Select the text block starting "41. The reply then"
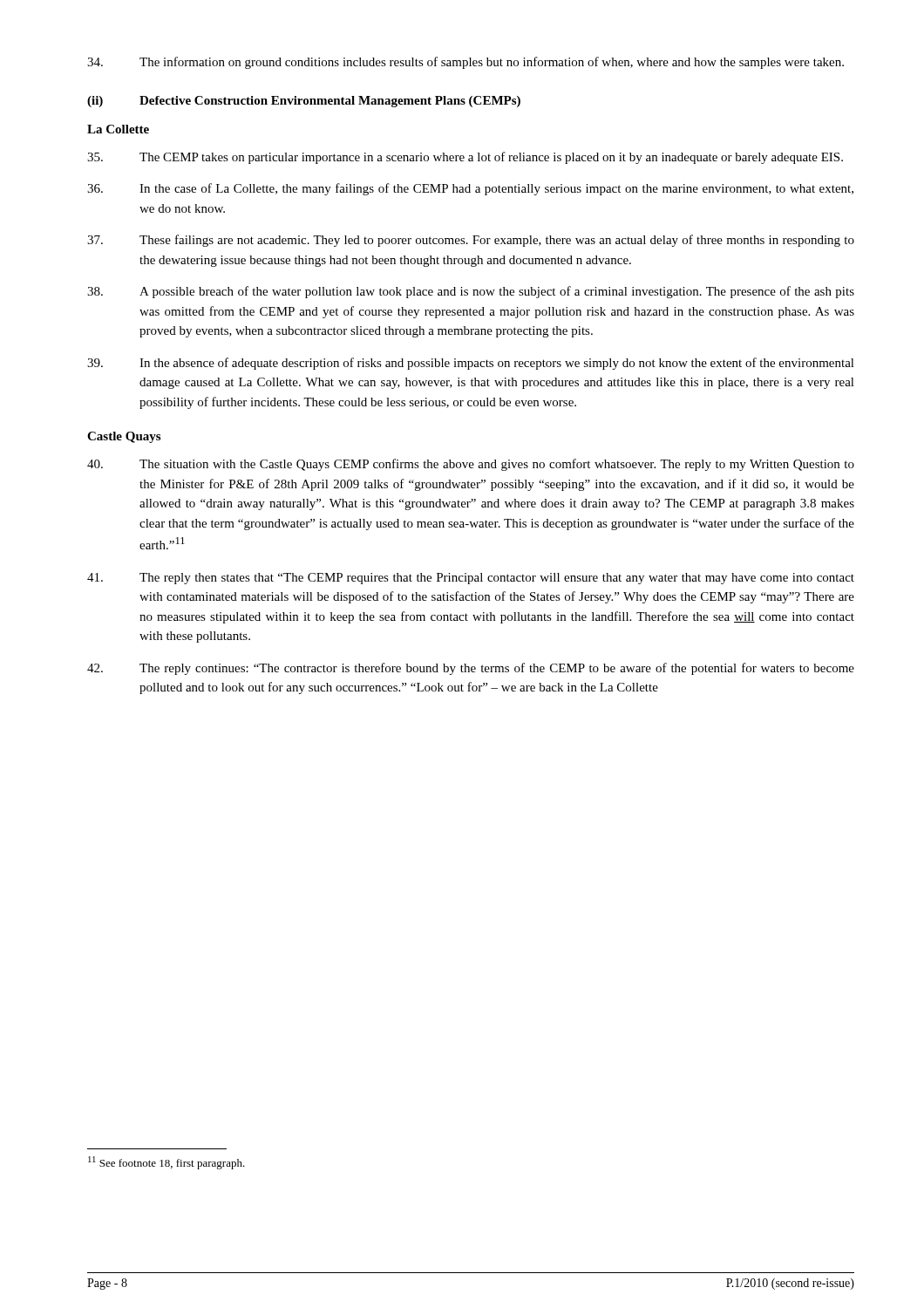Viewport: 924px width, 1308px height. click(471, 607)
